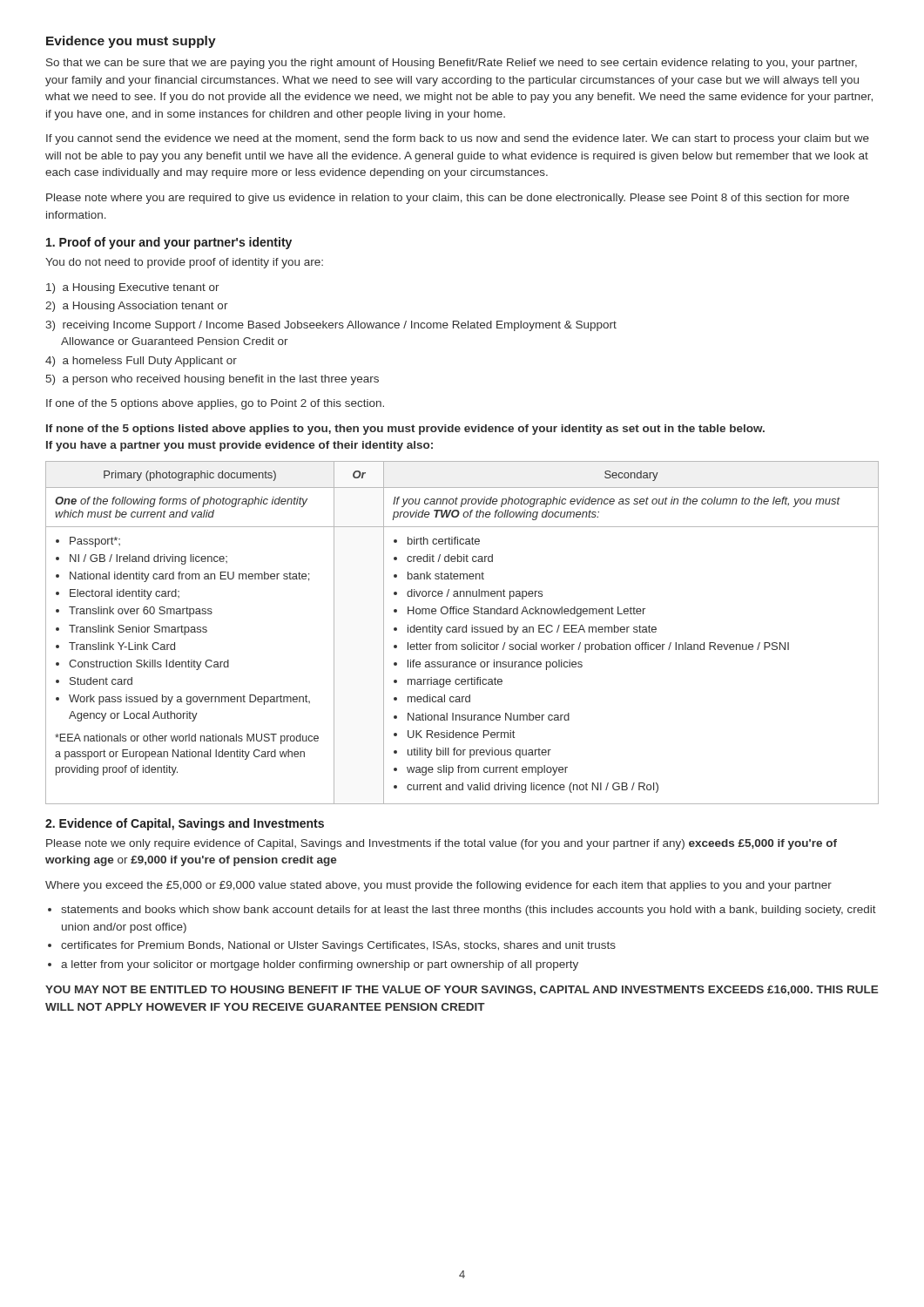The image size is (924, 1307).
Task: Point to the block beginning "a letter from your solicitor or mortgage holder"
Action: click(470, 964)
